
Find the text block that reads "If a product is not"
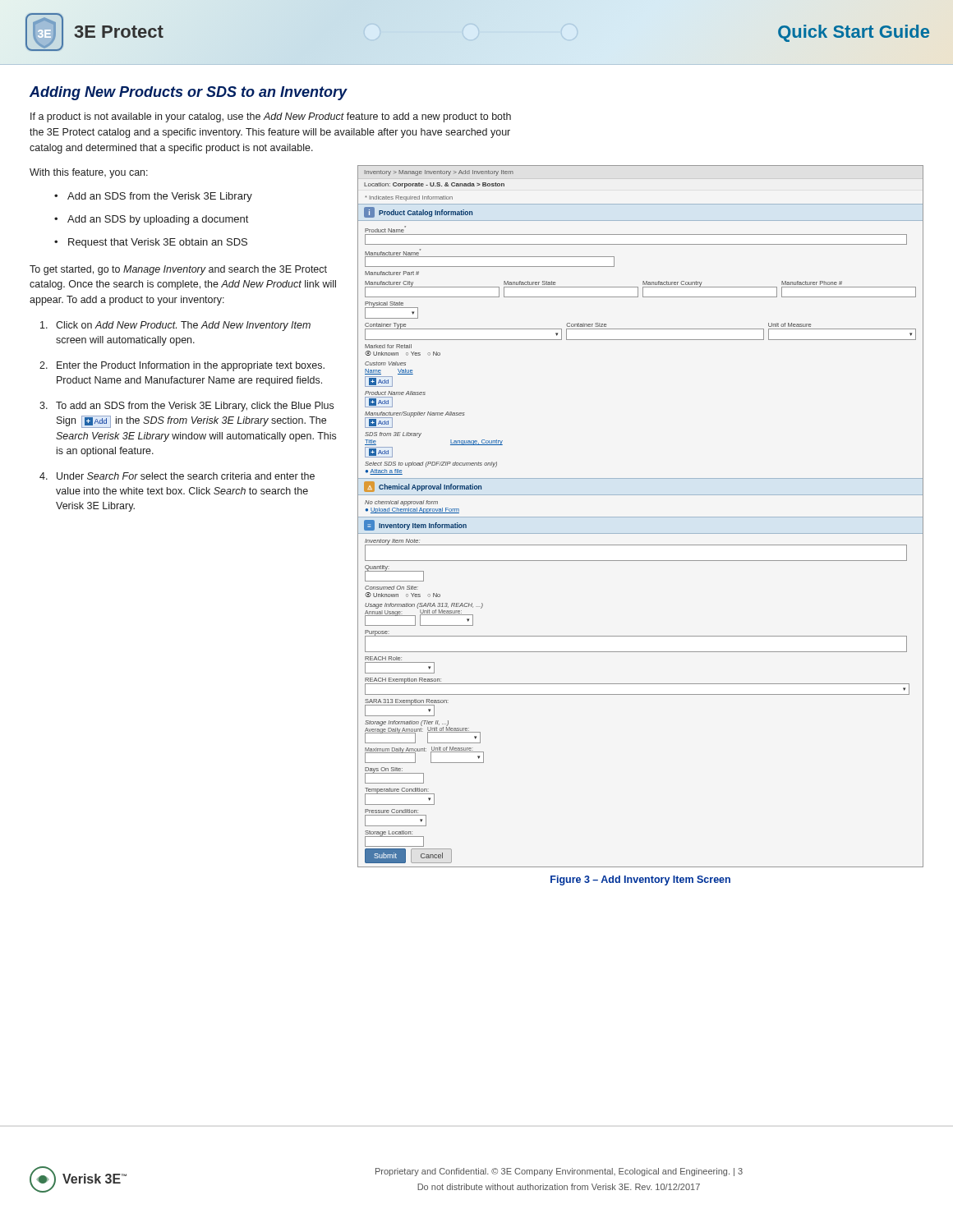[270, 132]
